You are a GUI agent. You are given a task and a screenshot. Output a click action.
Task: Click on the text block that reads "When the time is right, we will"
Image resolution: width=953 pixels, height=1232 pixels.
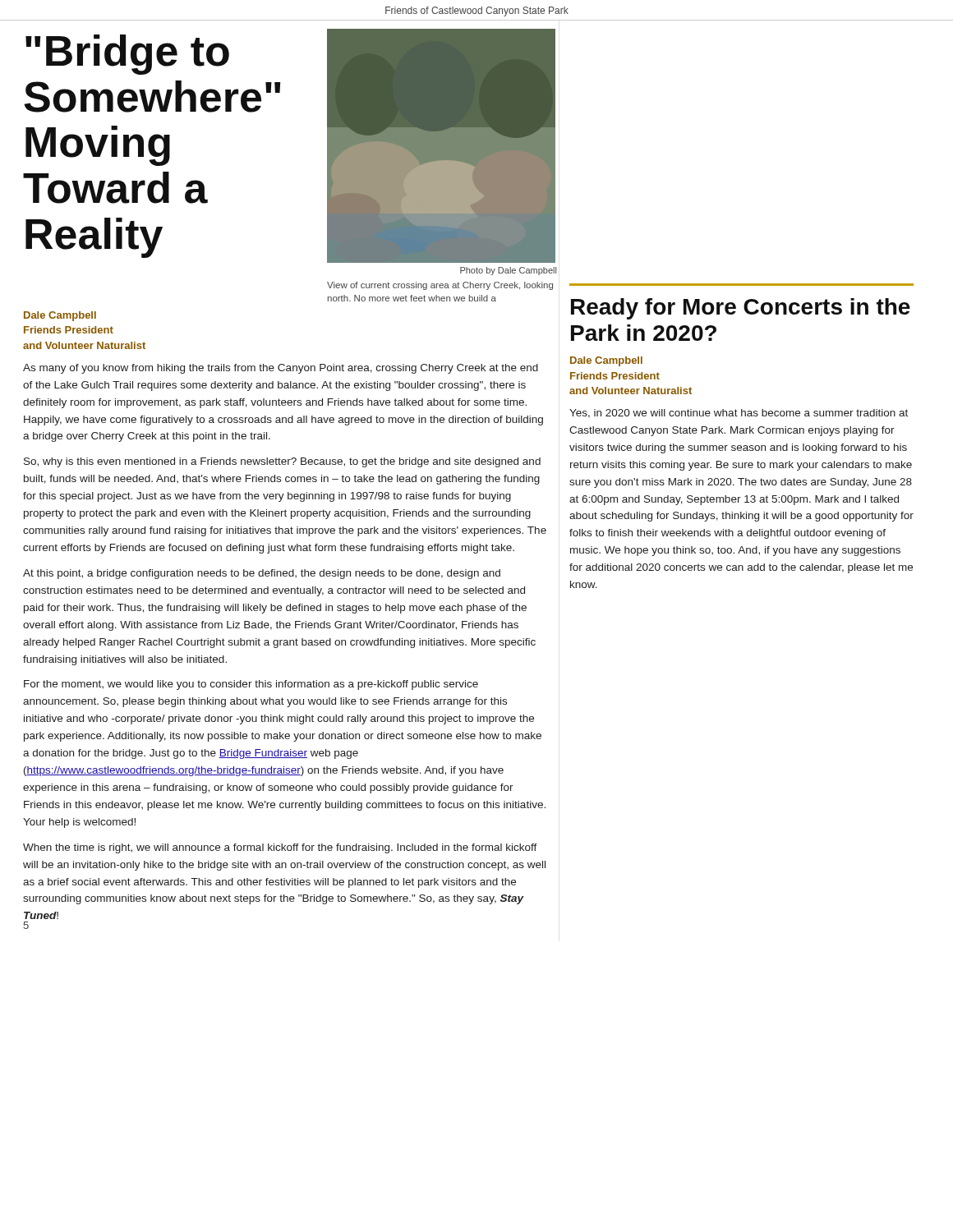coord(285,881)
